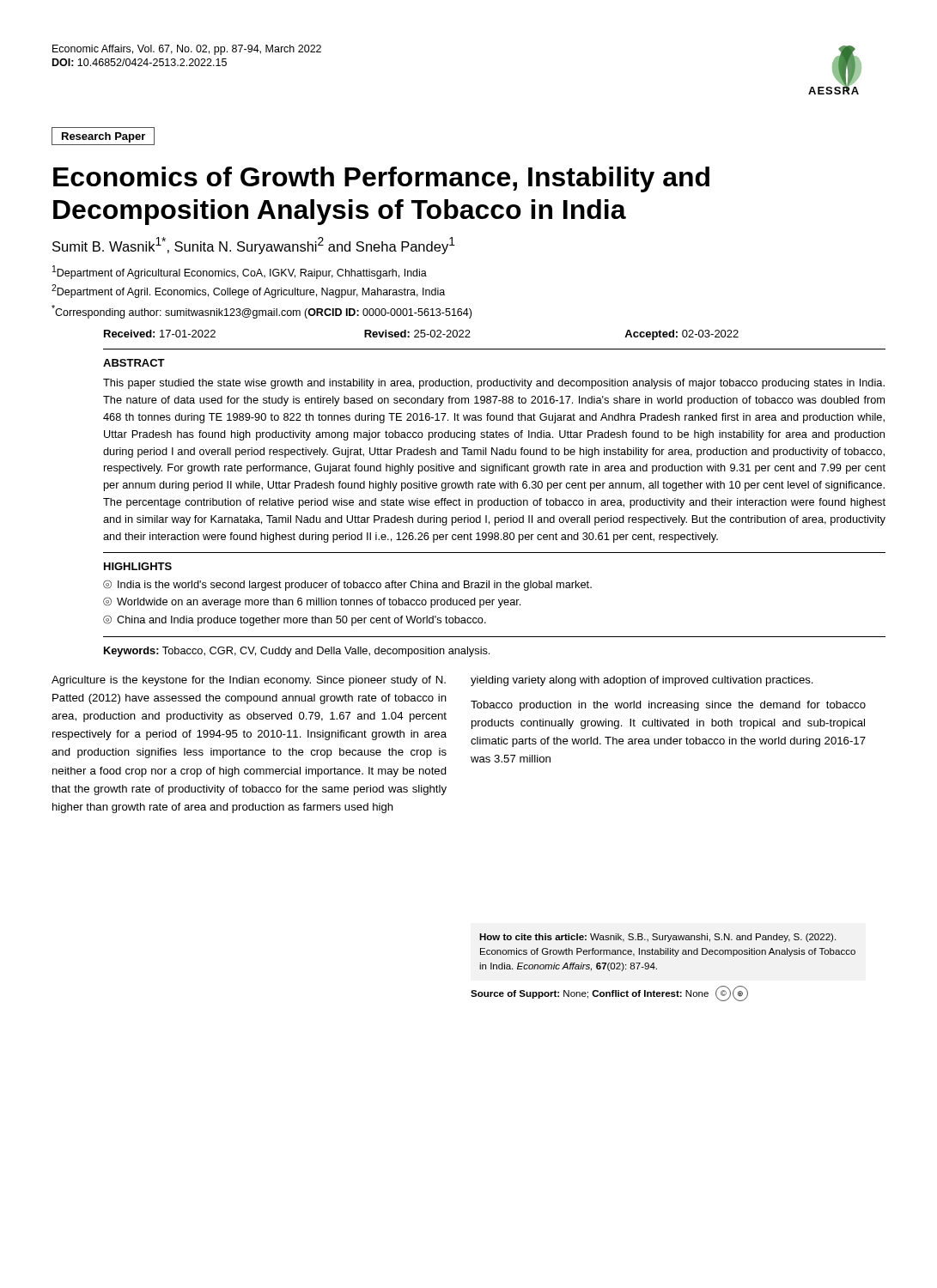Screen dimensions: 1288x937
Task: Where is the passage that starts "Received: 17-01-2022 Revised: 25-02-2022"?
Action: (421, 335)
